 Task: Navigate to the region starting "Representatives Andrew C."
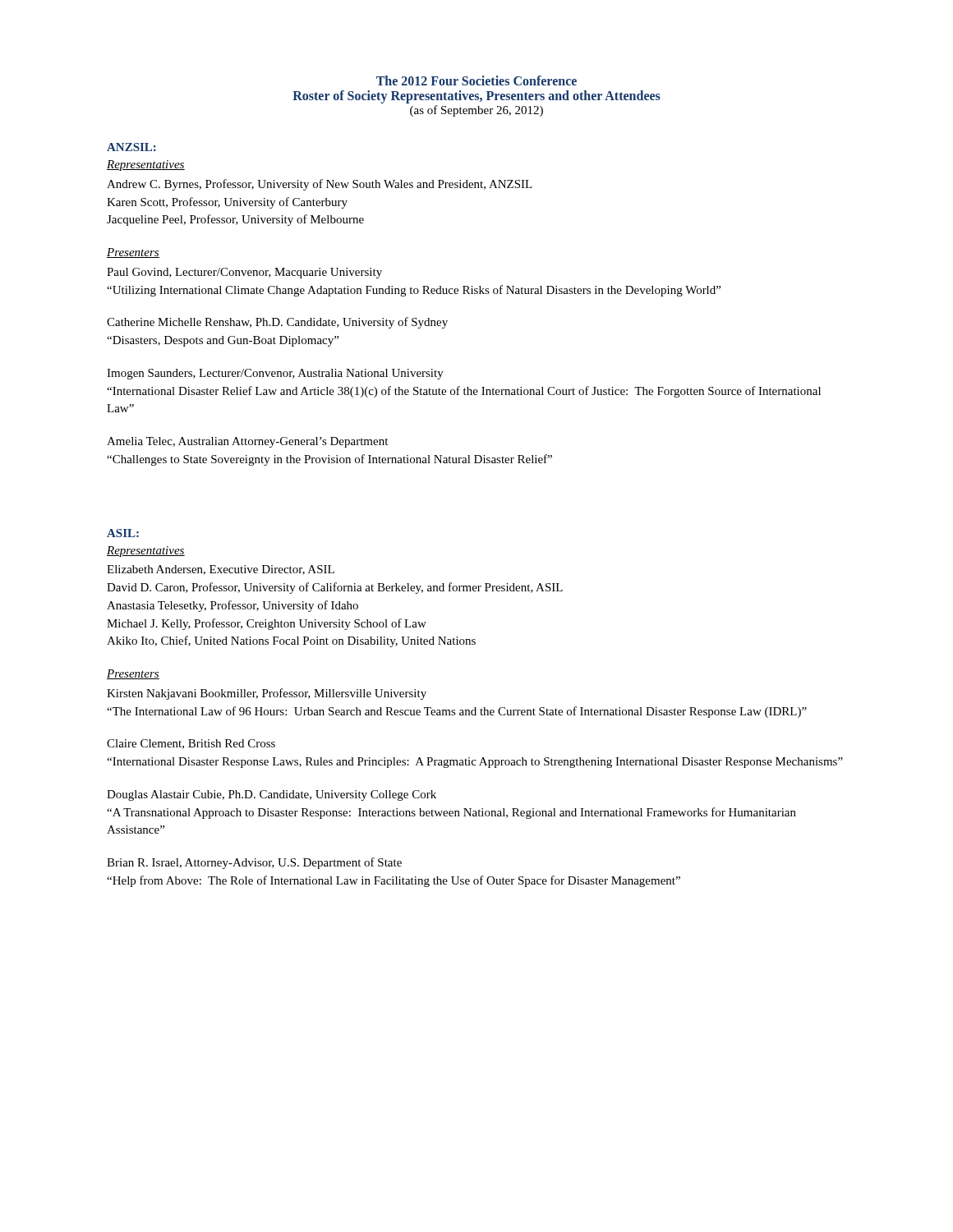pos(476,191)
